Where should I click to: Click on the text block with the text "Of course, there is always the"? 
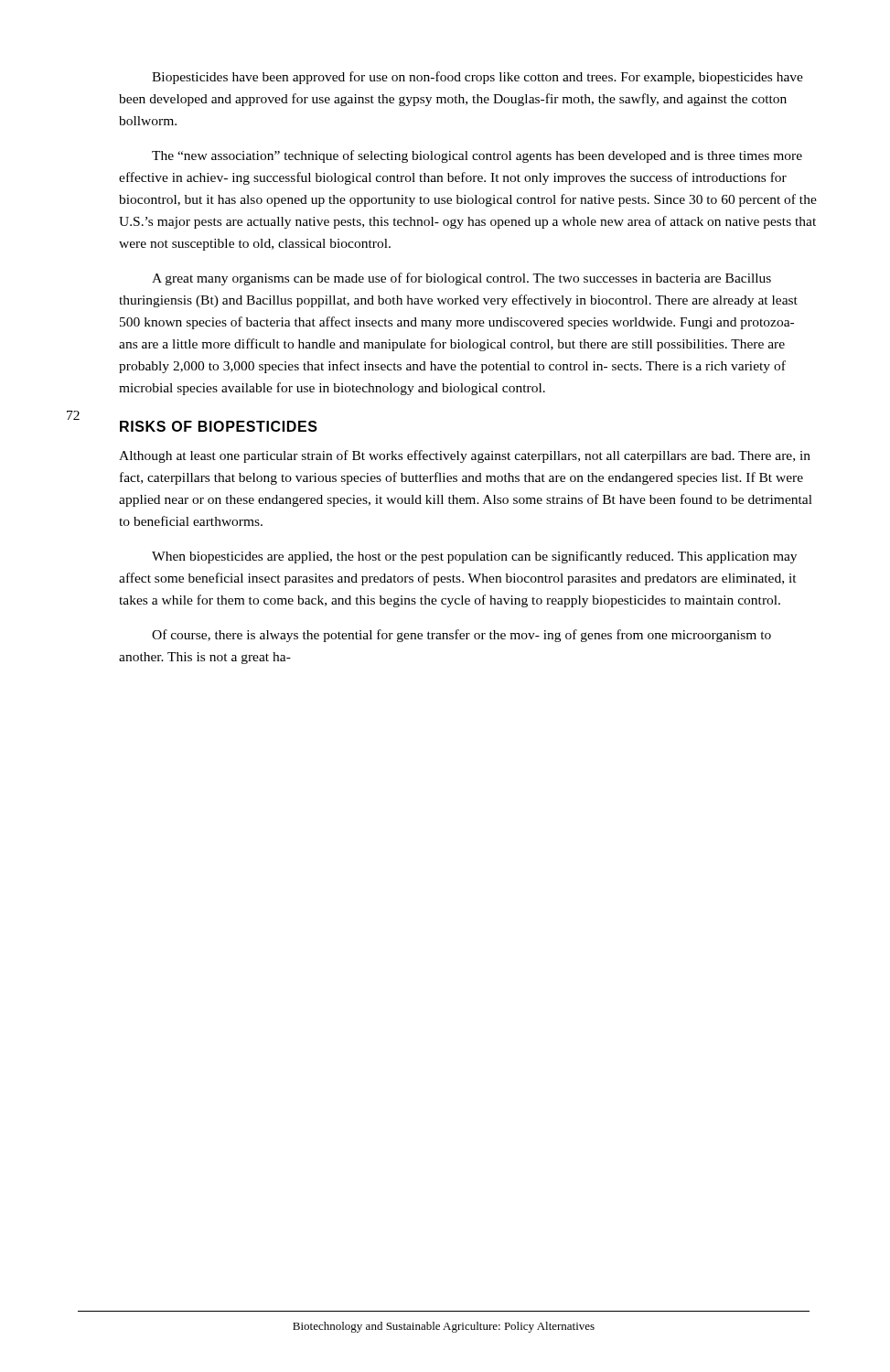click(468, 646)
